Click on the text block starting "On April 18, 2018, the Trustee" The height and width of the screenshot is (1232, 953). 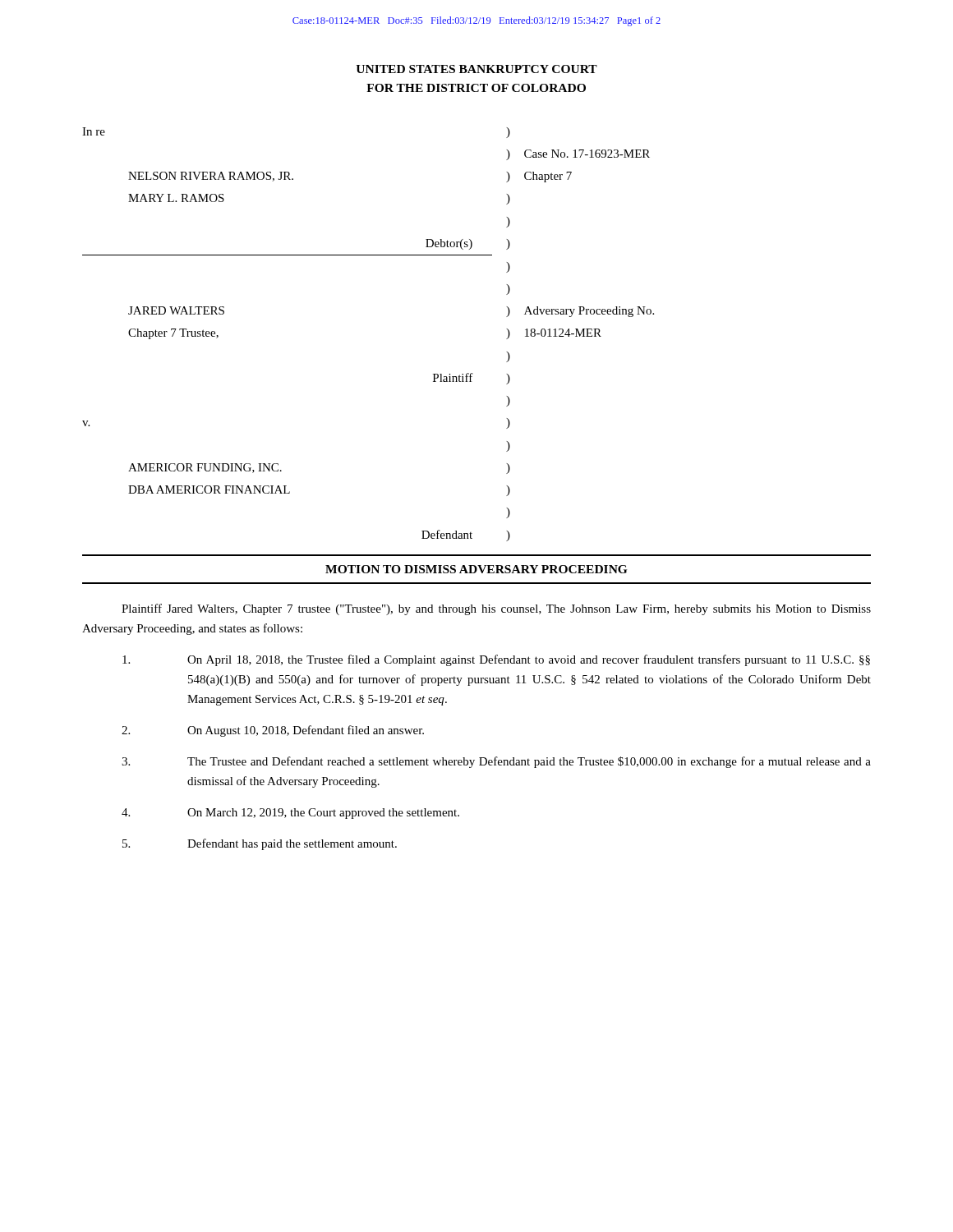tap(476, 679)
